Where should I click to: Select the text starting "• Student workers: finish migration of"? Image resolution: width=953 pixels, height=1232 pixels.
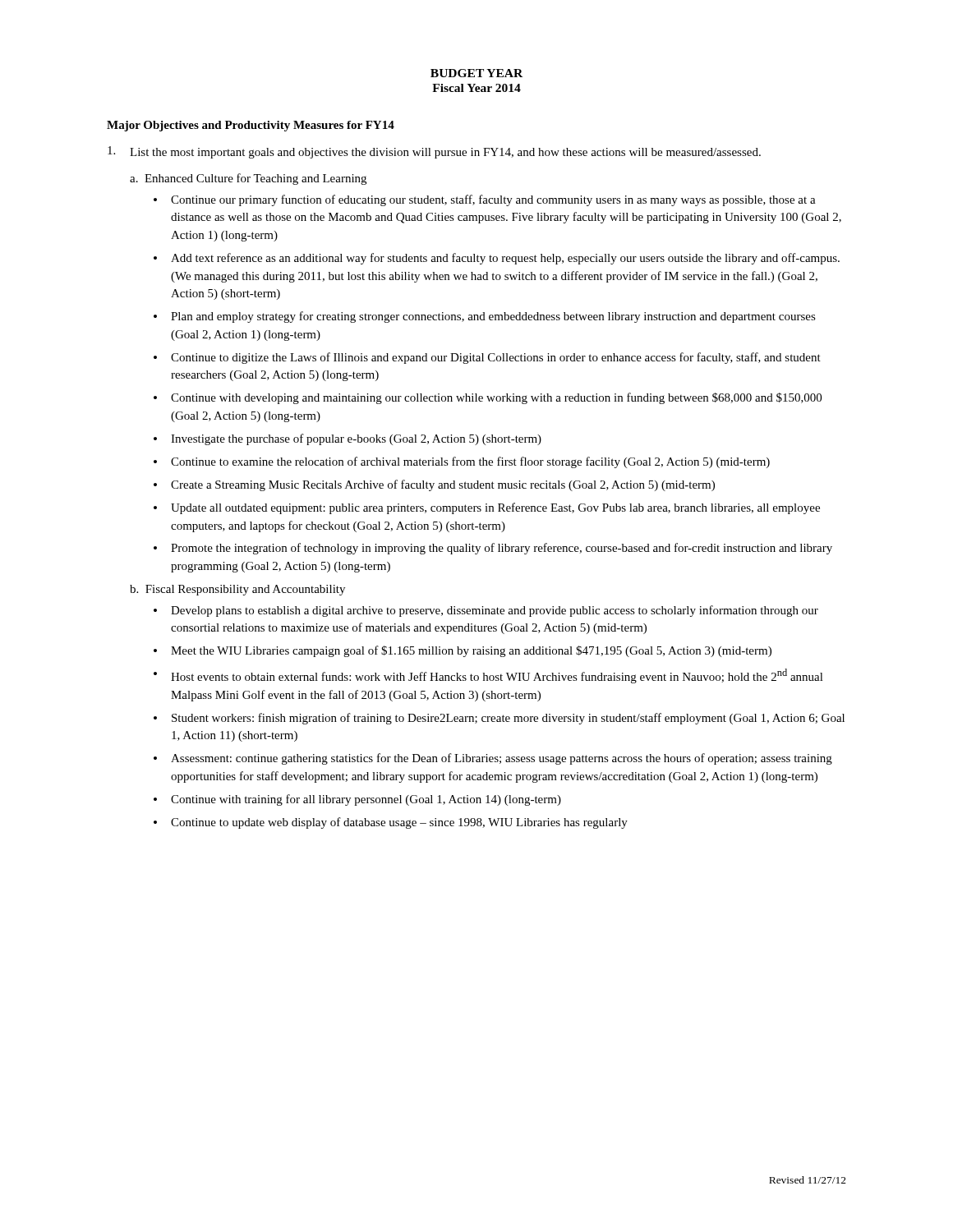tap(499, 727)
